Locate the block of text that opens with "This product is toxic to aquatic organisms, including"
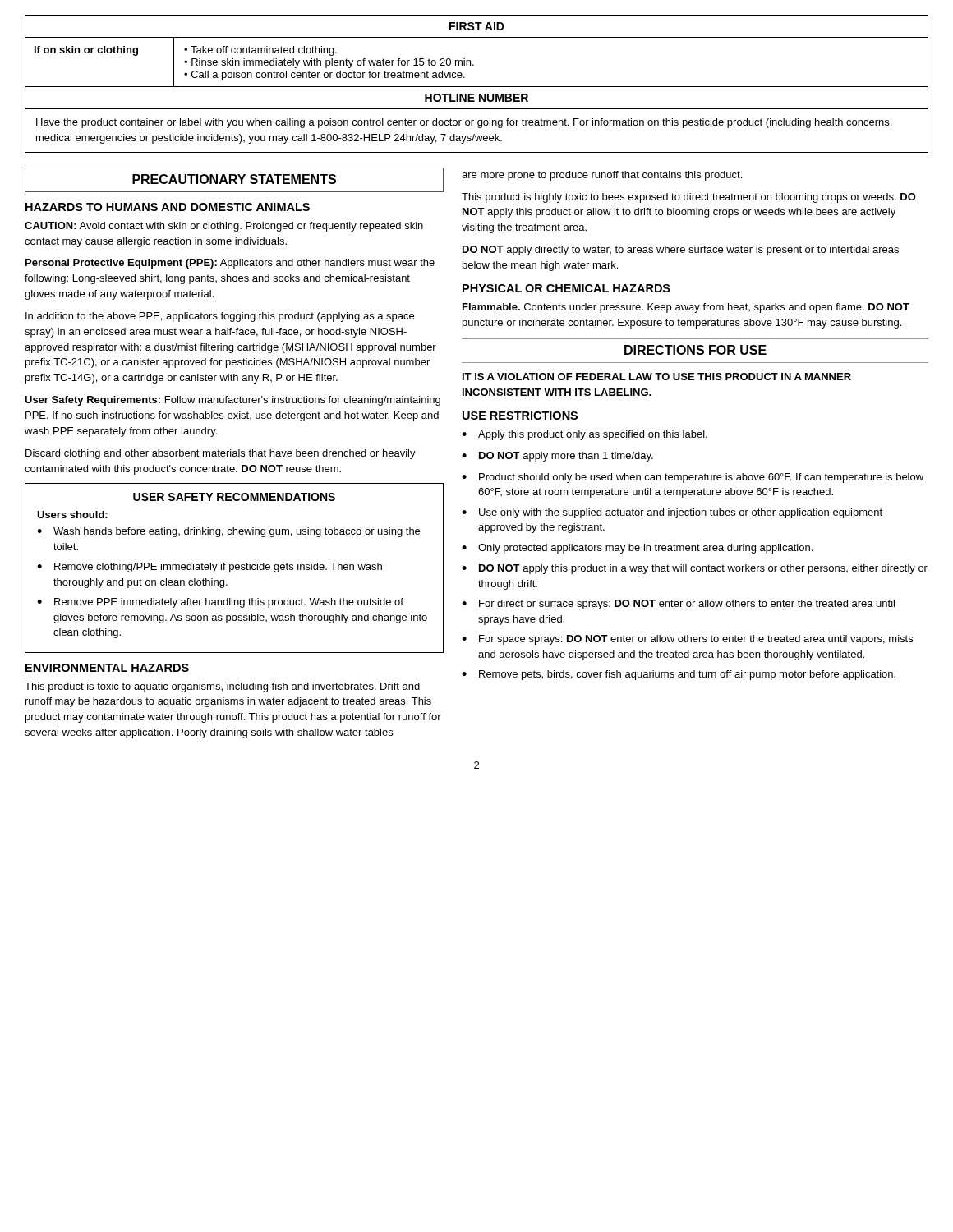This screenshot has width=953, height=1232. [x=233, y=709]
